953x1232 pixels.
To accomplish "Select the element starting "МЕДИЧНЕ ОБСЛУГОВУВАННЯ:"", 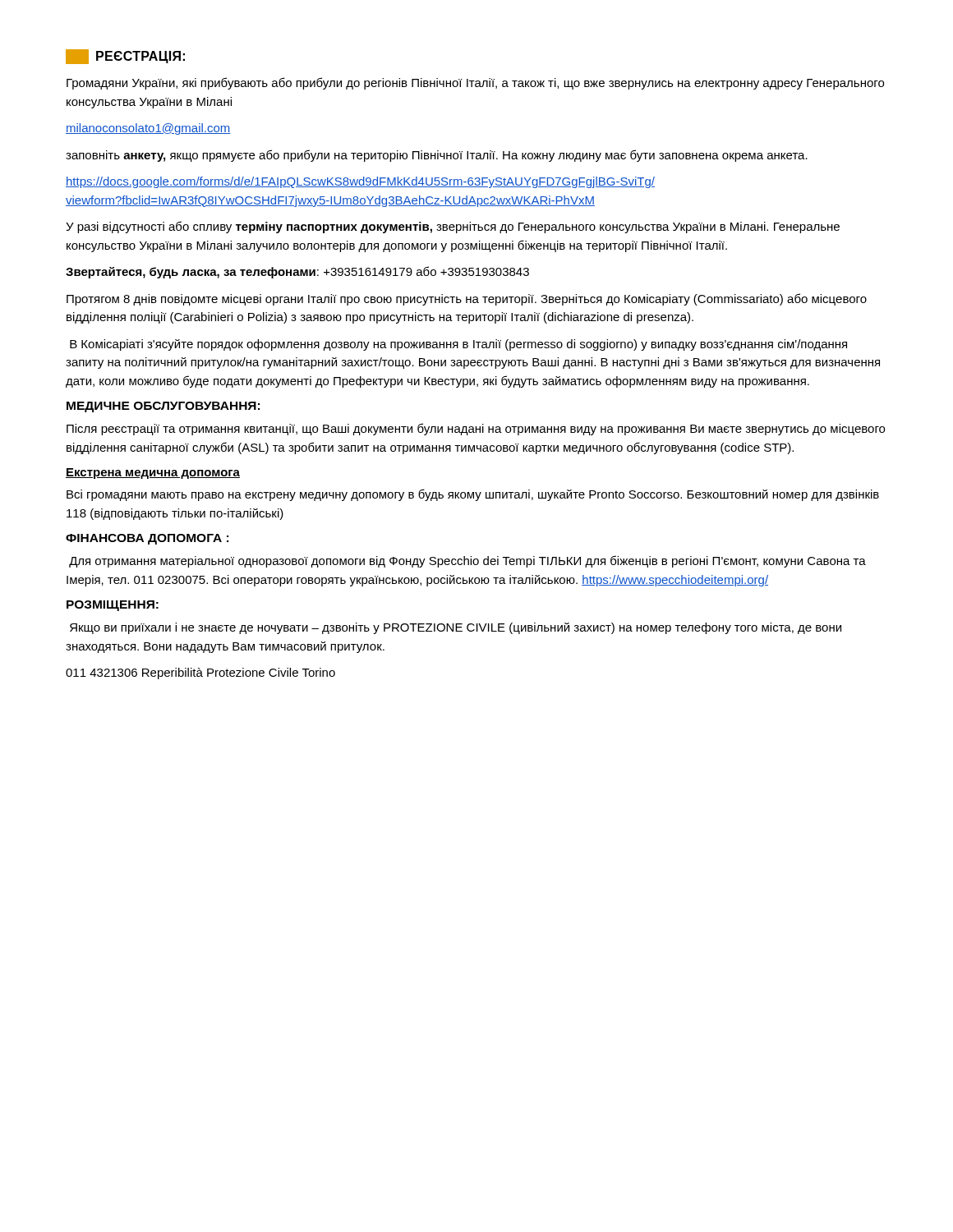I will (163, 405).
